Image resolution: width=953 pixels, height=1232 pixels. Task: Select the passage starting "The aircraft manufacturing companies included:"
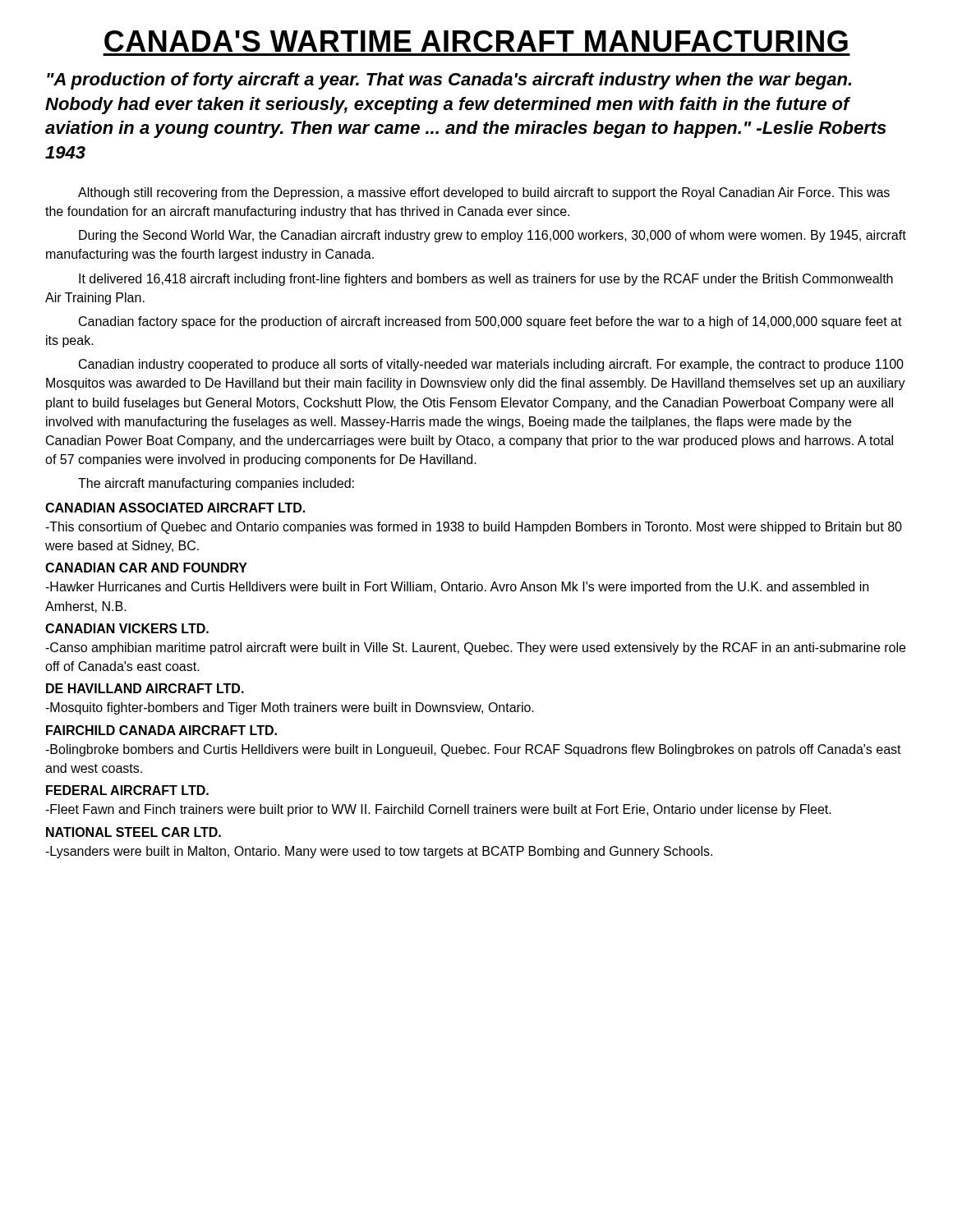217,484
